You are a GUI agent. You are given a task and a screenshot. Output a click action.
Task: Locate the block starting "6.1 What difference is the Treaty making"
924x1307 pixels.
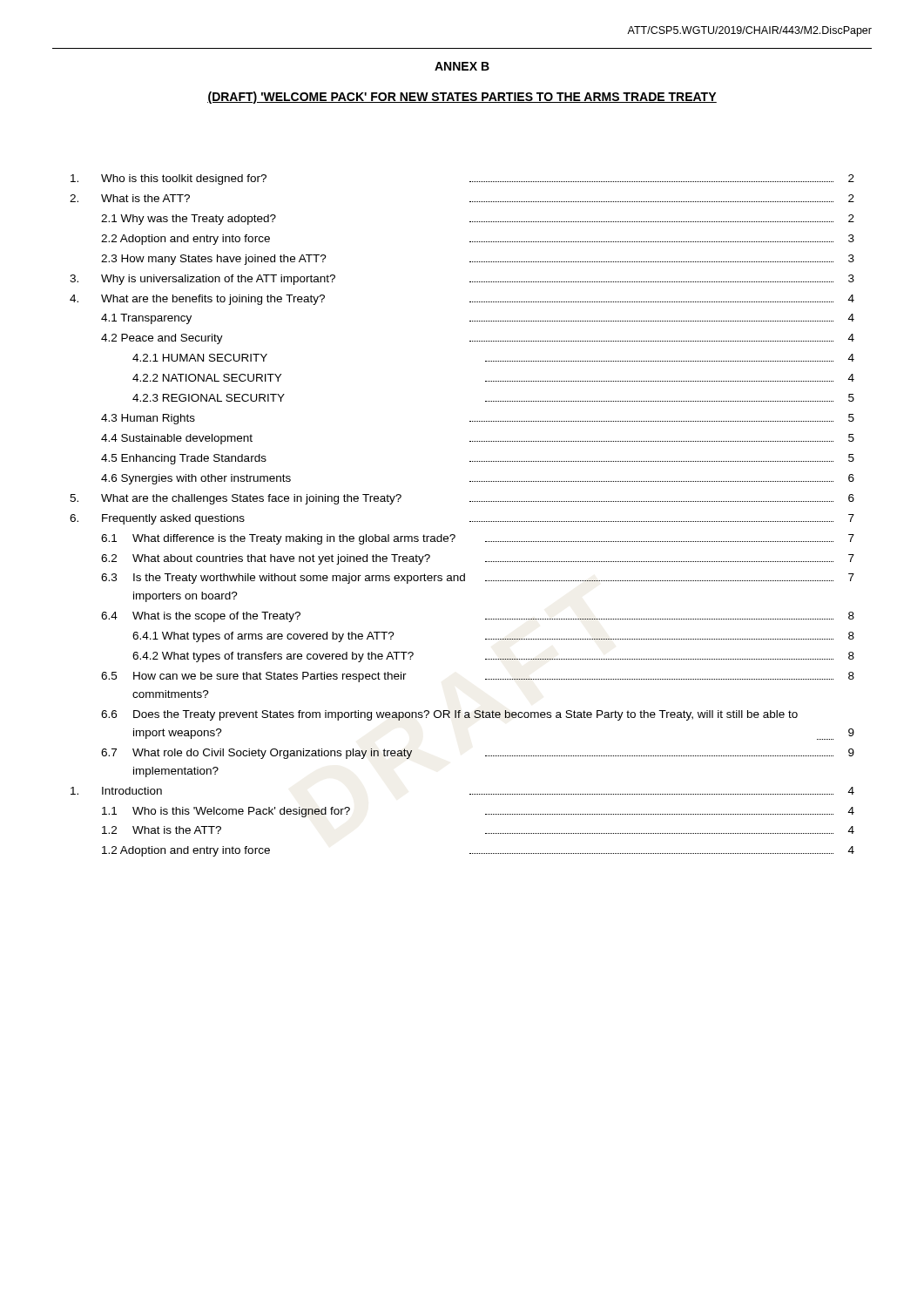[x=478, y=539]
